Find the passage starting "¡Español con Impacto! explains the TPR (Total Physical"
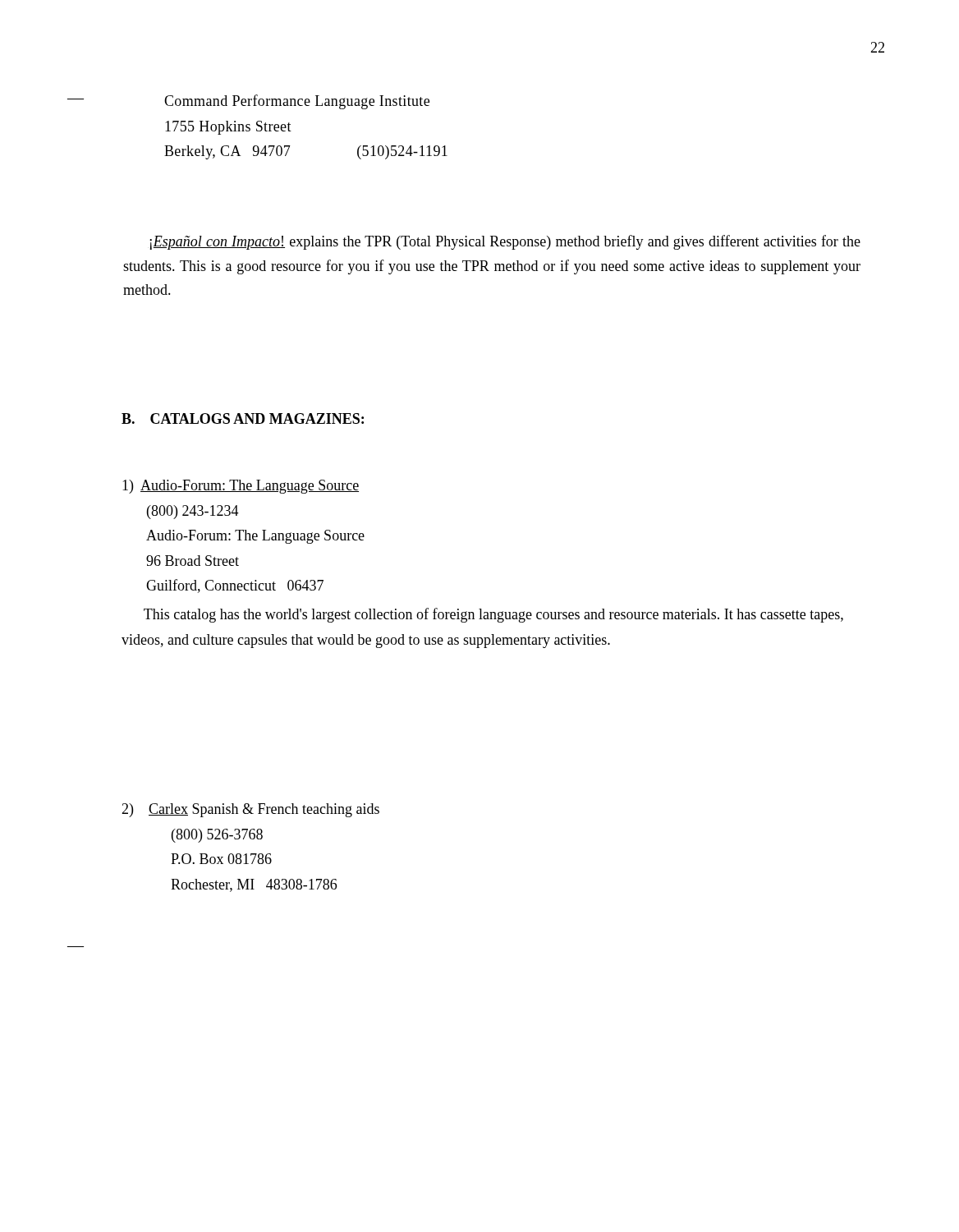The height and width of the screenshot is (1232, 959). [492, 266]
